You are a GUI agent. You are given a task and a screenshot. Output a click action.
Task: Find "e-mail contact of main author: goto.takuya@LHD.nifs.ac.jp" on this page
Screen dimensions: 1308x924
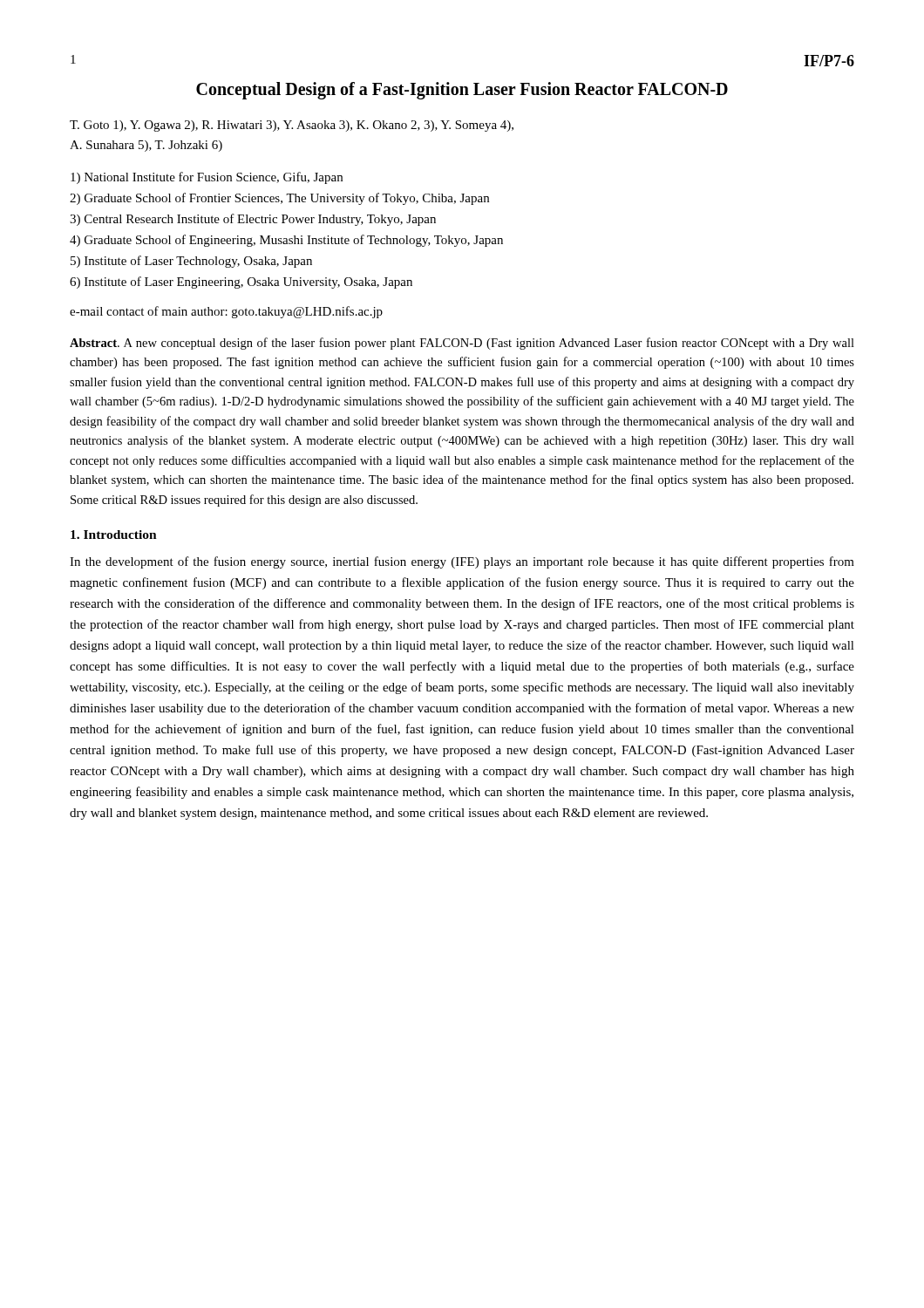pos(226,311)
